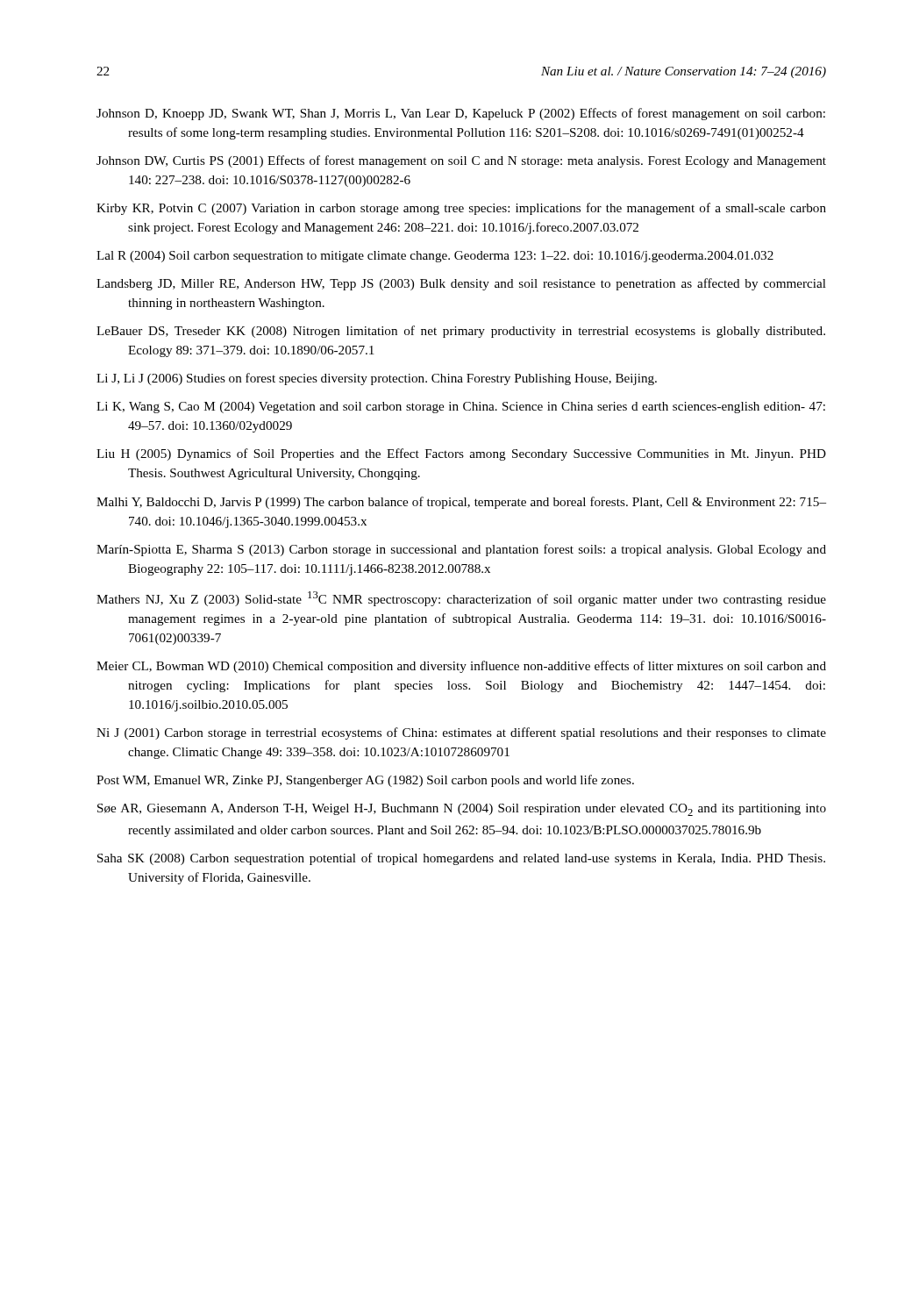Screen dimensions: 1316x905
Task: Point to the element starting "Li J, Li J (2006) Studies on forest"
Action: click(377, 378)
